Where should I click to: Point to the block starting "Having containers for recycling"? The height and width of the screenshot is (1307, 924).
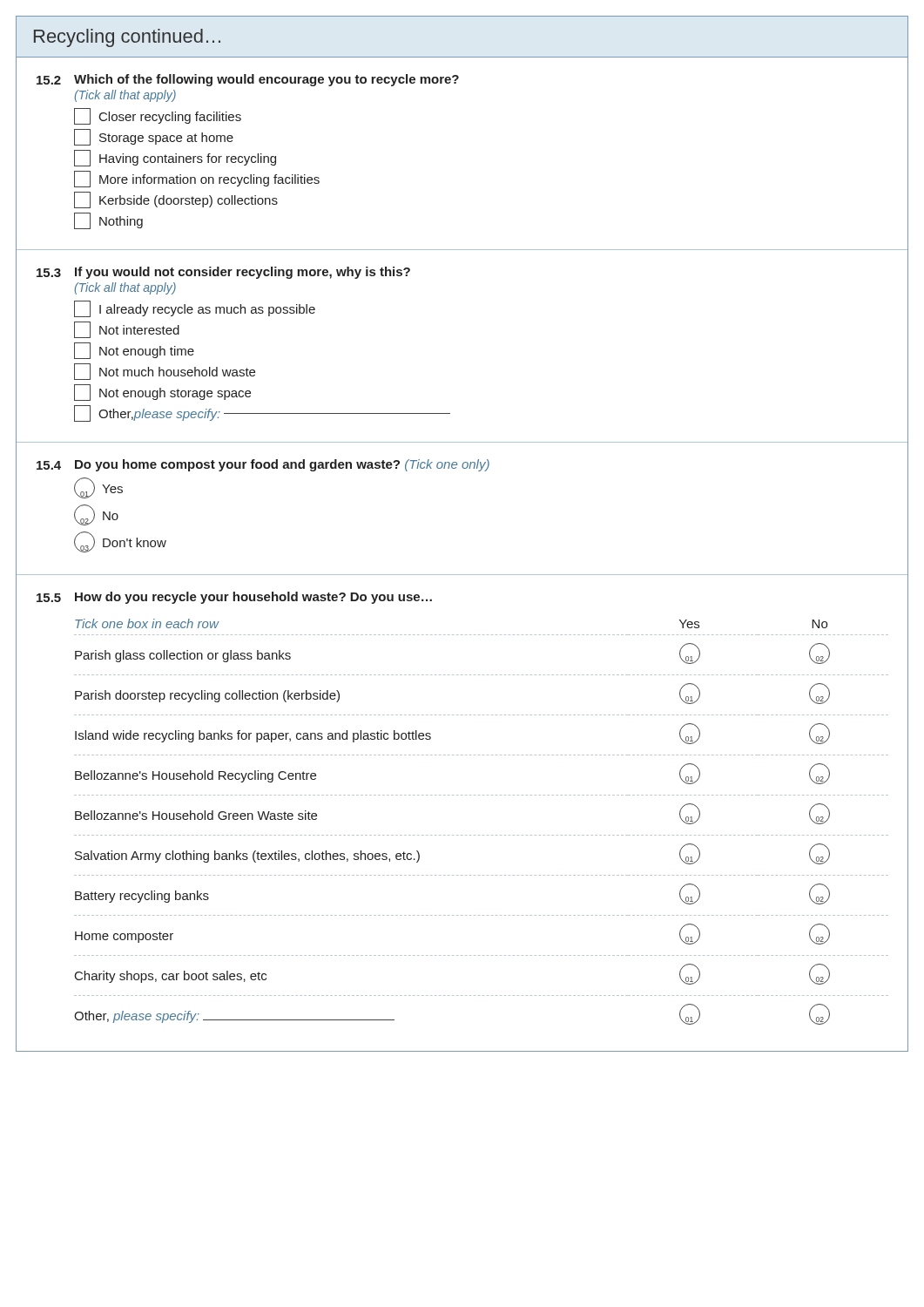point(176,158)
